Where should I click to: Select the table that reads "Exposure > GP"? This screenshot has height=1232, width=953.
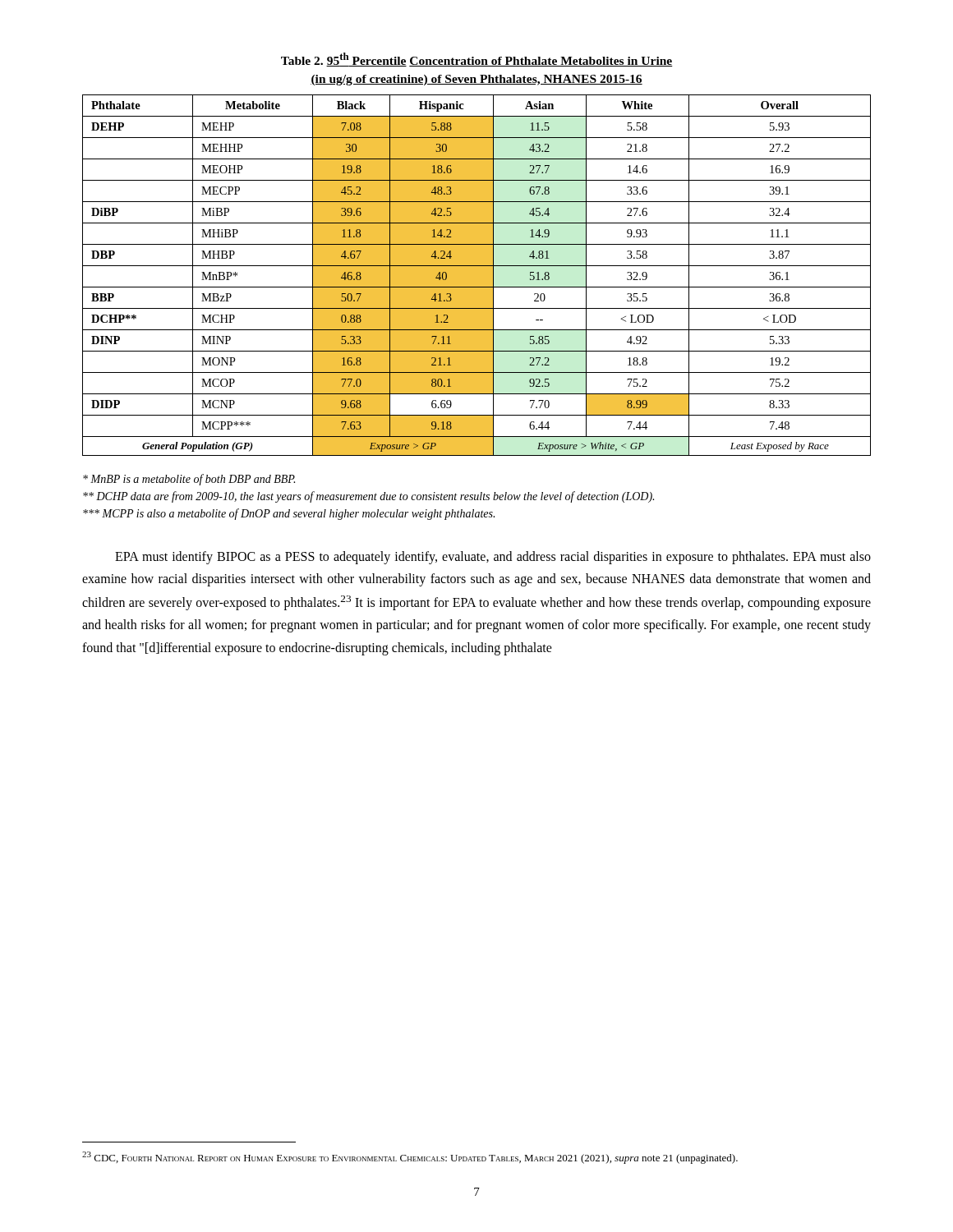476,275
